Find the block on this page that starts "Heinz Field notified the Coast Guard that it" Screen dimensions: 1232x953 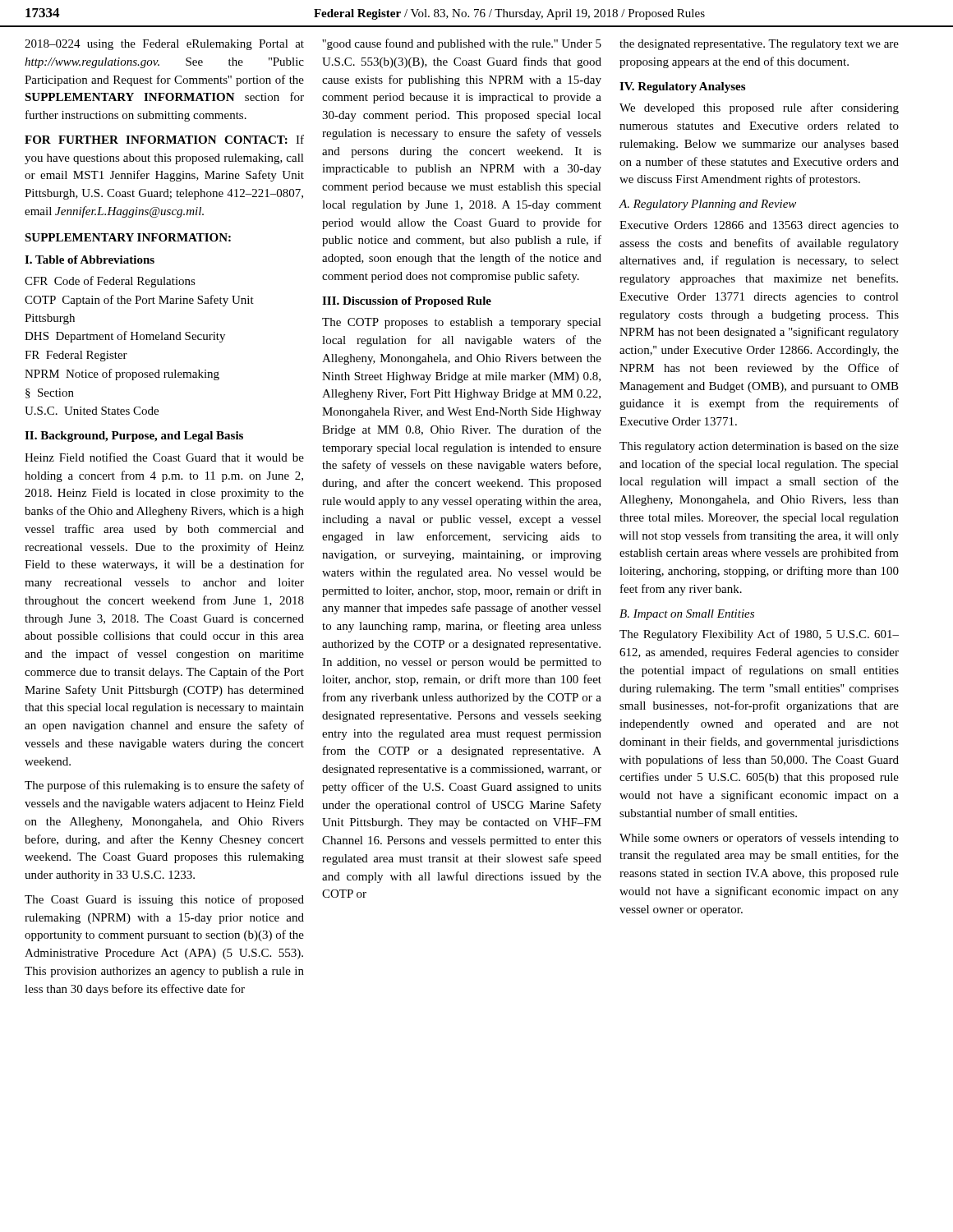point(164,609)
